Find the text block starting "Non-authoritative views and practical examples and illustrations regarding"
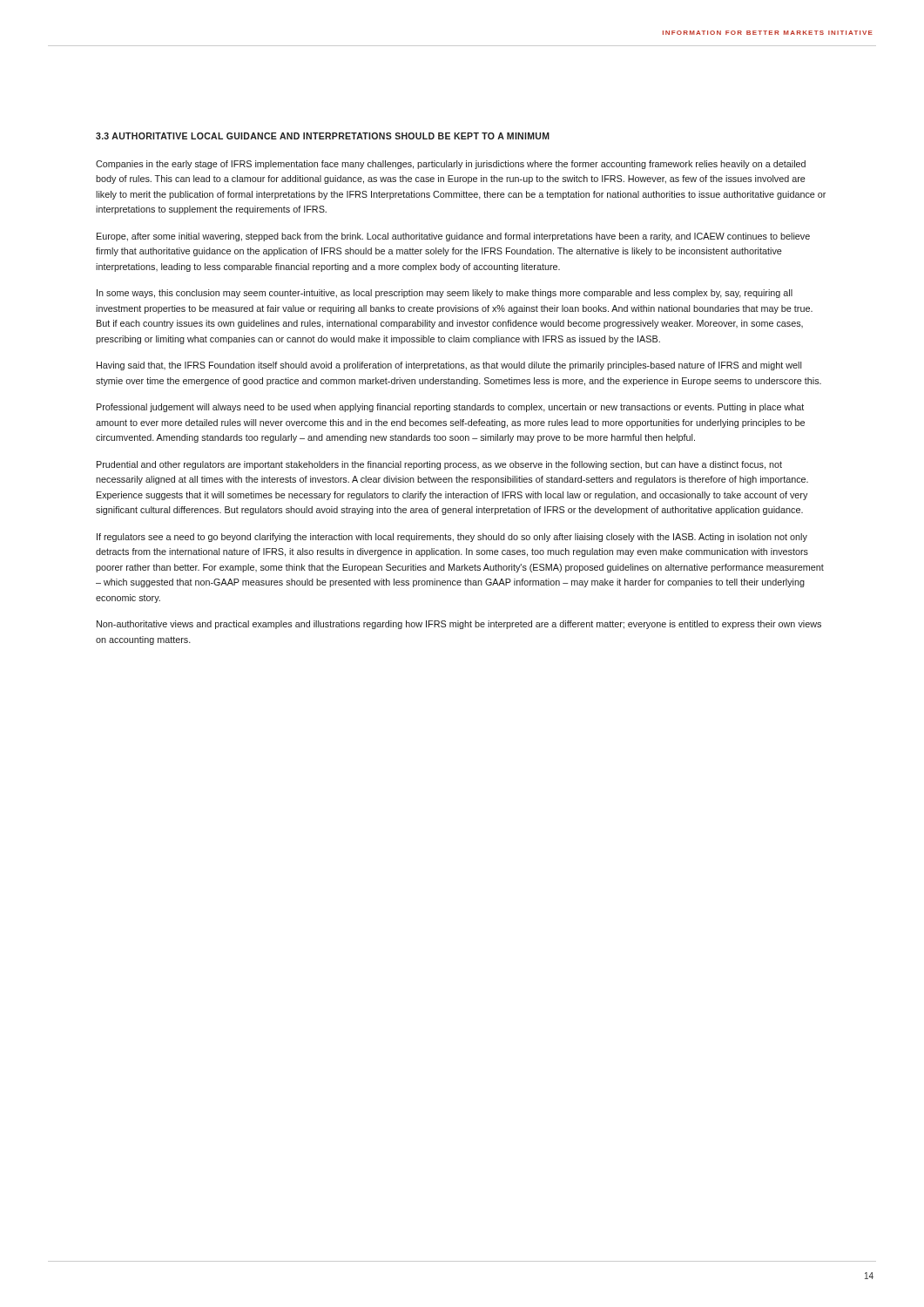This screenshot has height=1307, width=924. [x=459, y=632]
